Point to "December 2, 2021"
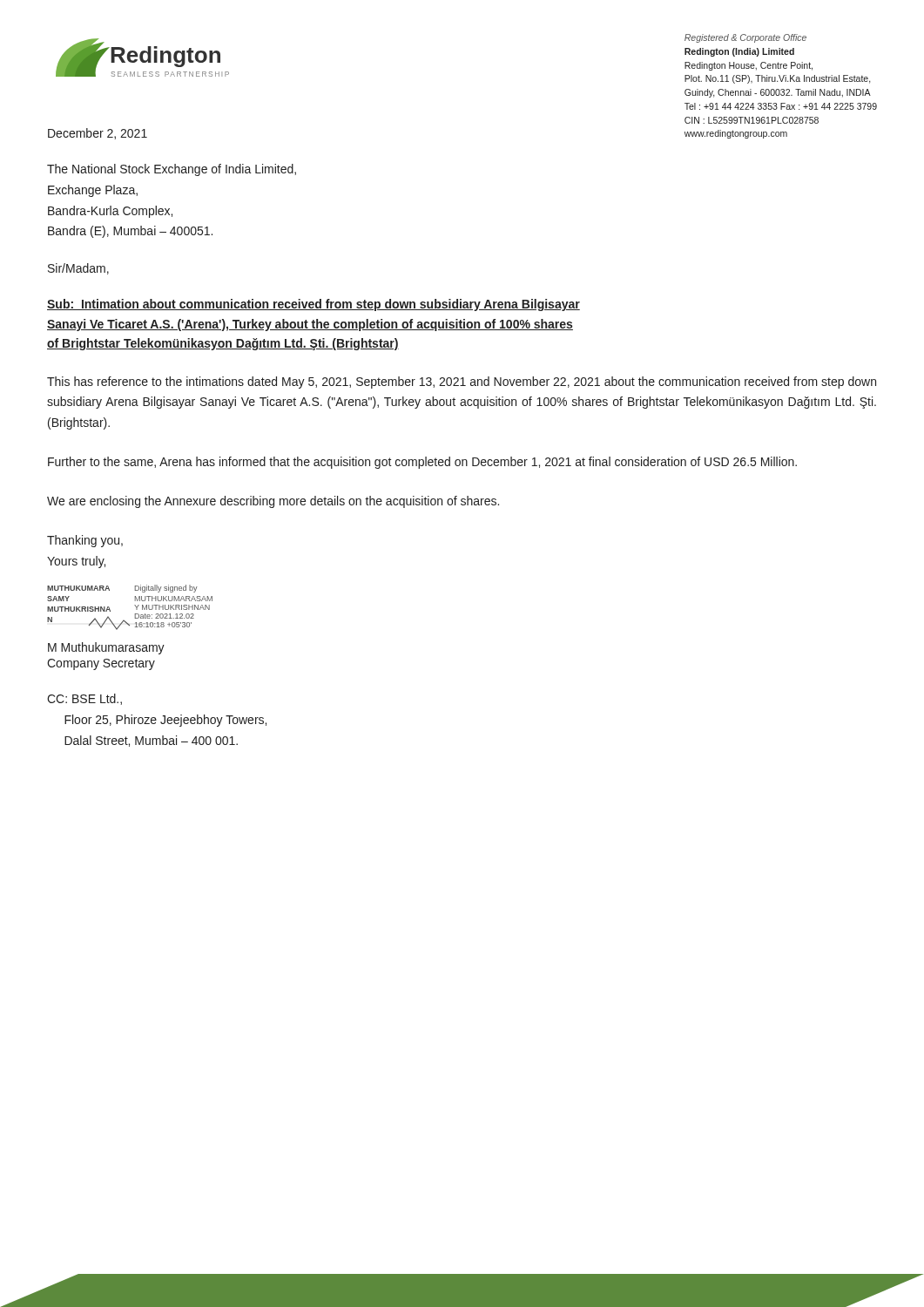This screenshot has height=1307, width=924. click(x=97, y=133)
